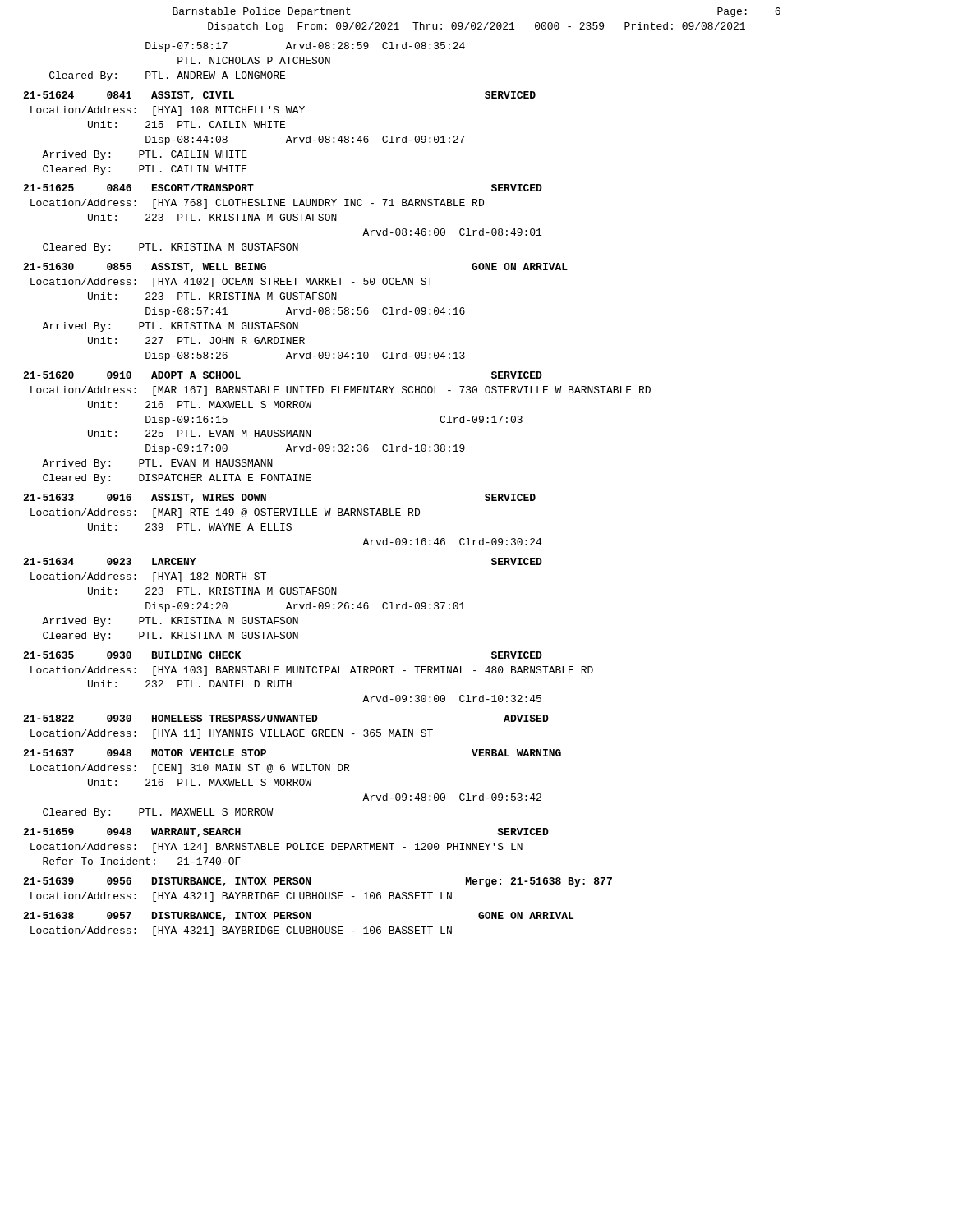Find the text block that reads "21-51625 0846 ESCORT/TRANSPORT SERVICED Location/Address: [HYA 768]"
Viewport: 953px width, 1232px height.
point(283,218)
